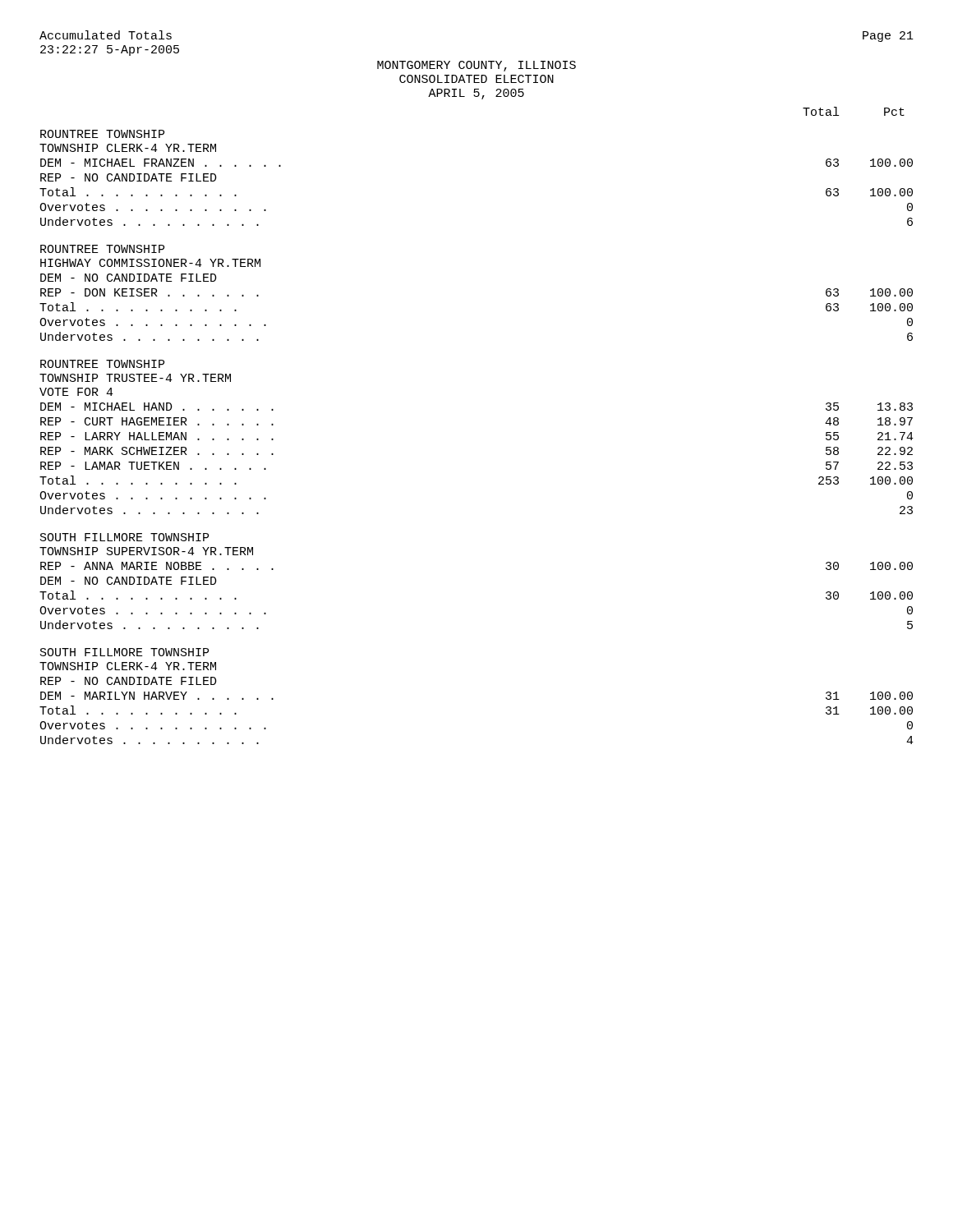Locate the text starting "DEM - MARILYN HARVEY . ."
953x1232 pixels.
(x=51, y=695)
